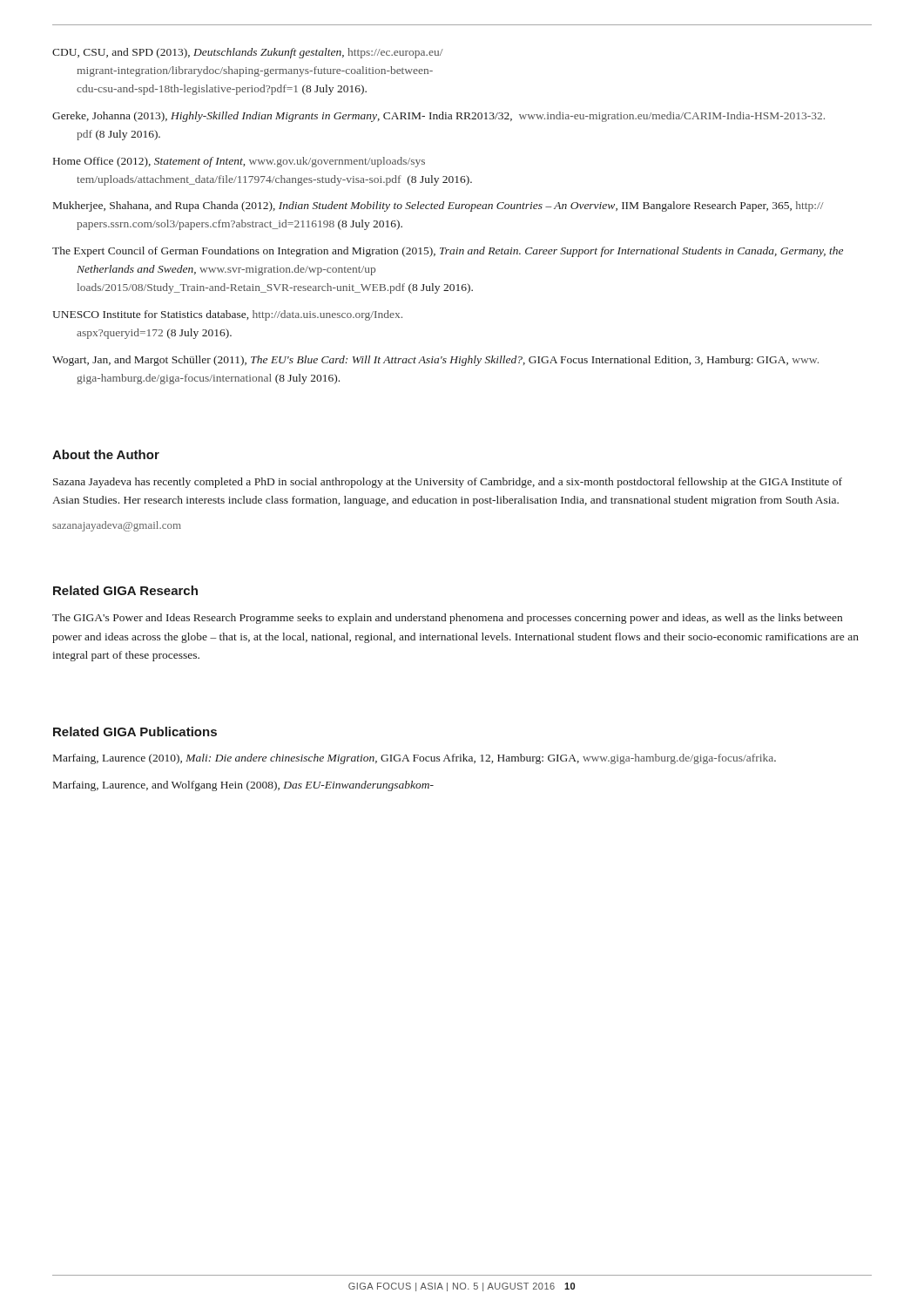The width and height of the screenshot is (924, 1307).
Task: Where is the passage that starts "UNESCO Institute for Statistics database,"?
Action: pos(228,323)
